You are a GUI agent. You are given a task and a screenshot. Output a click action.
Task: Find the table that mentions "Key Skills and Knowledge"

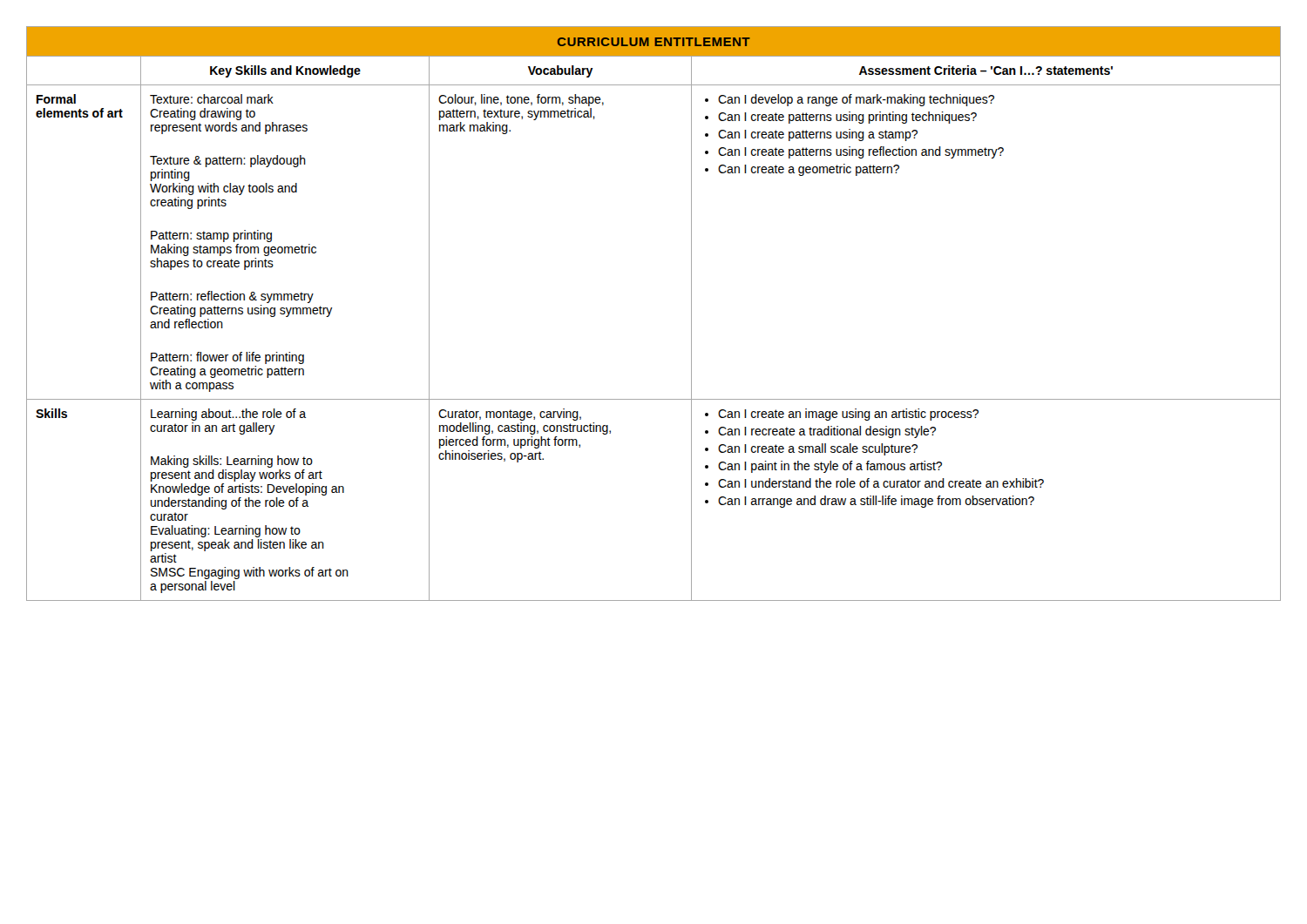pyautogui.click(x=654, y=314)
